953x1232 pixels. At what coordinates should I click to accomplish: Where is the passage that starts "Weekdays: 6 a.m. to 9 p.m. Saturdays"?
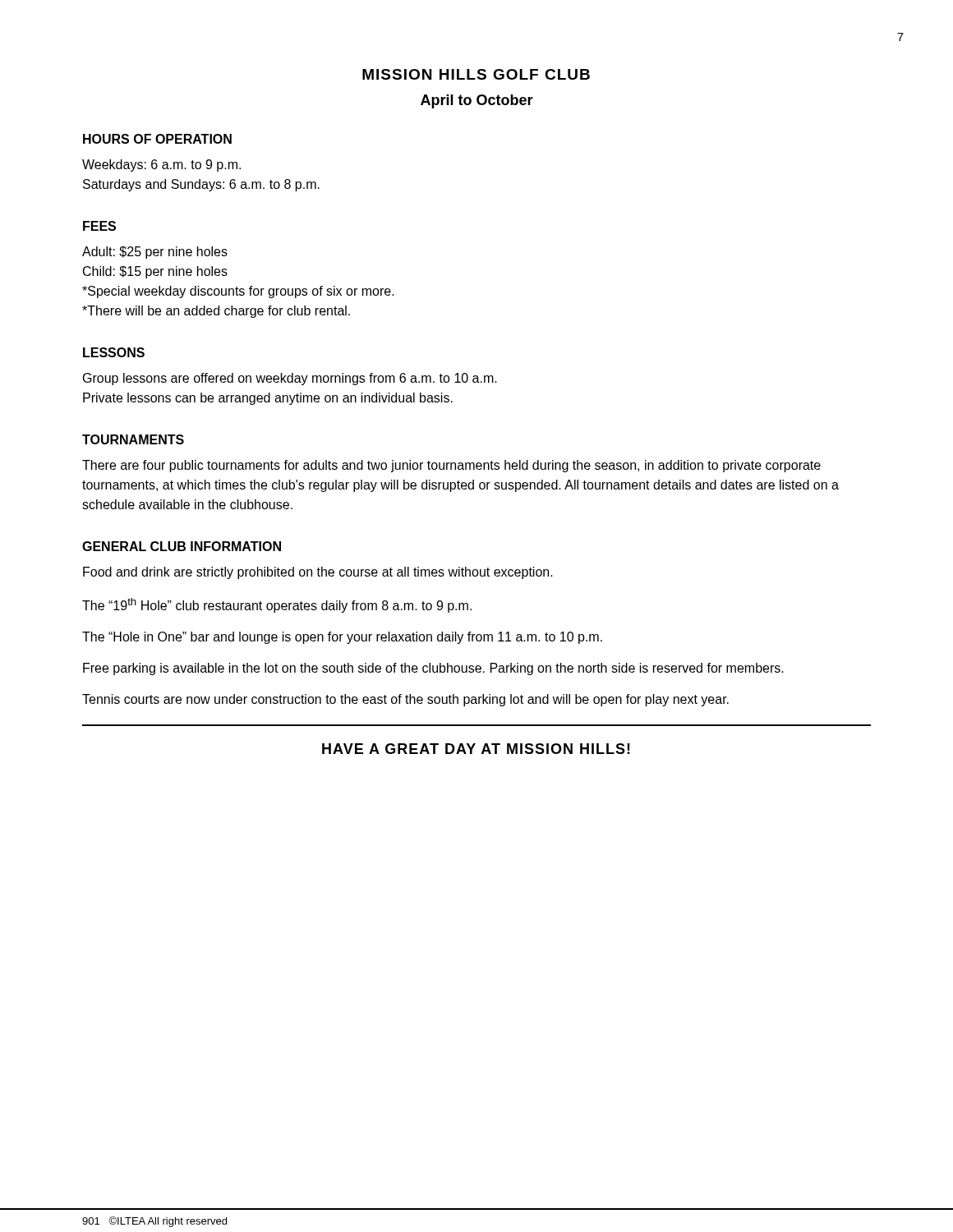pyautogui.click(x=201, y=175)
